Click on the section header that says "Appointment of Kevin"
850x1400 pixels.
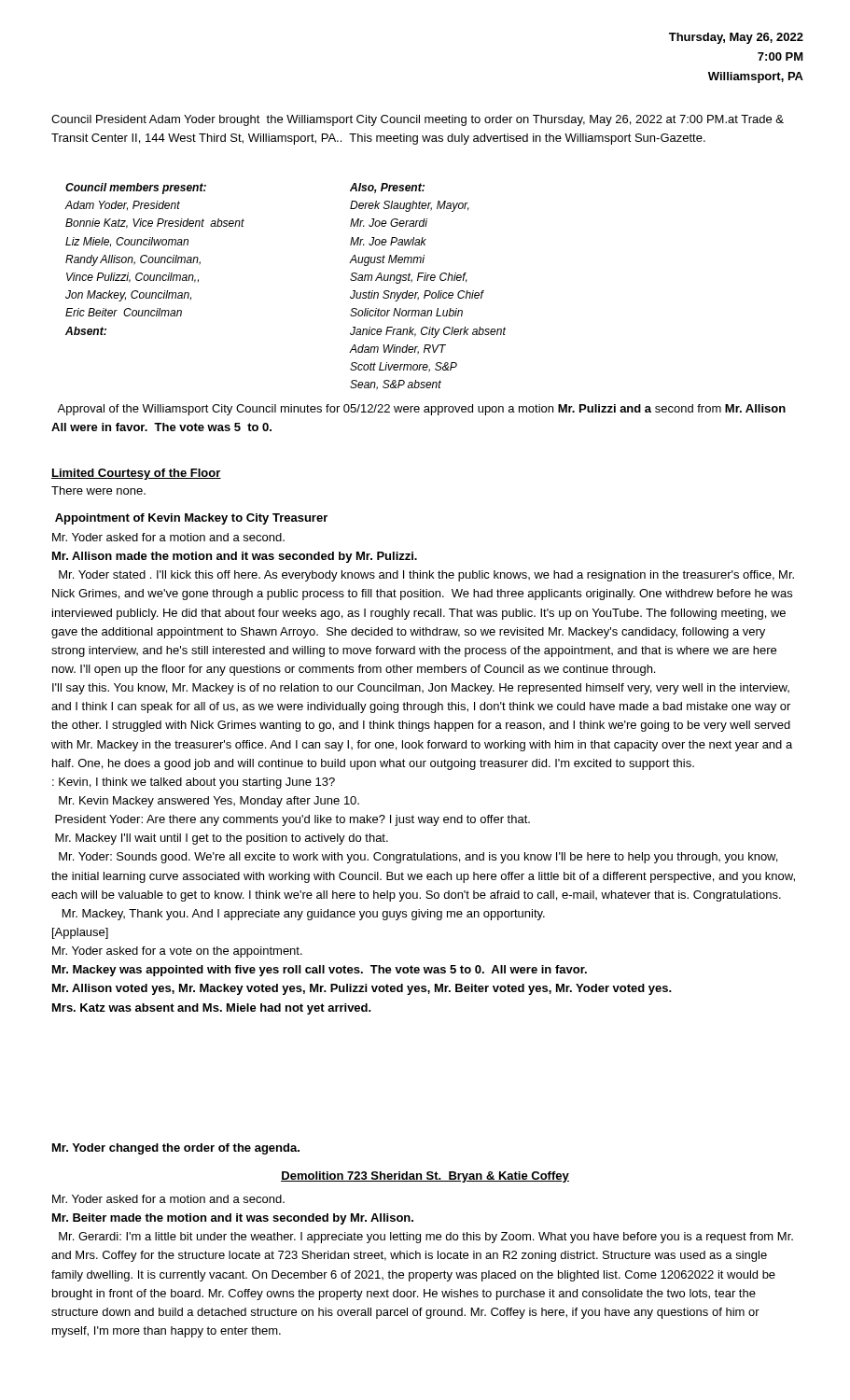coord(190,518)
